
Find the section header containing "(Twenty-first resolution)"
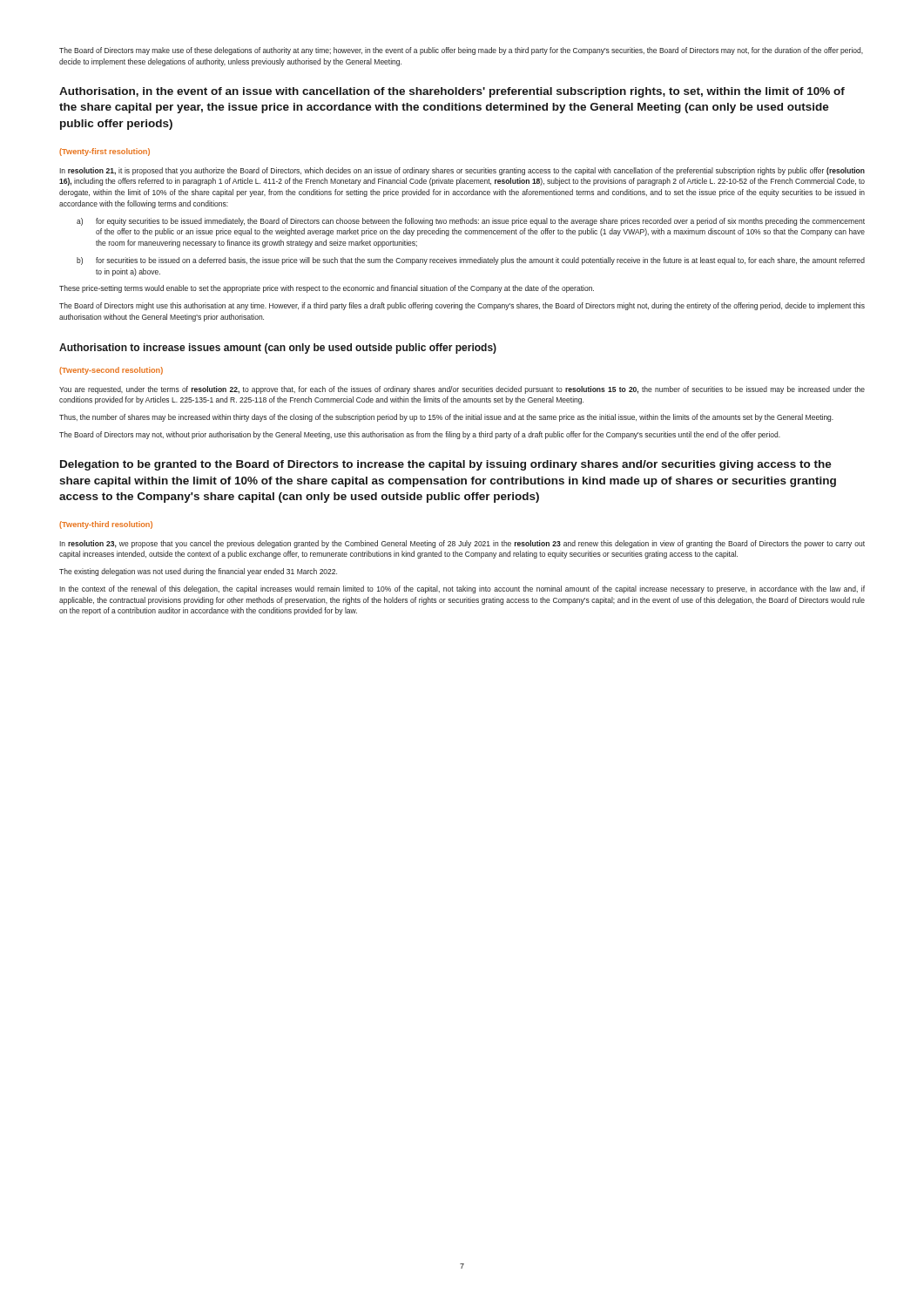coord(105,152)
